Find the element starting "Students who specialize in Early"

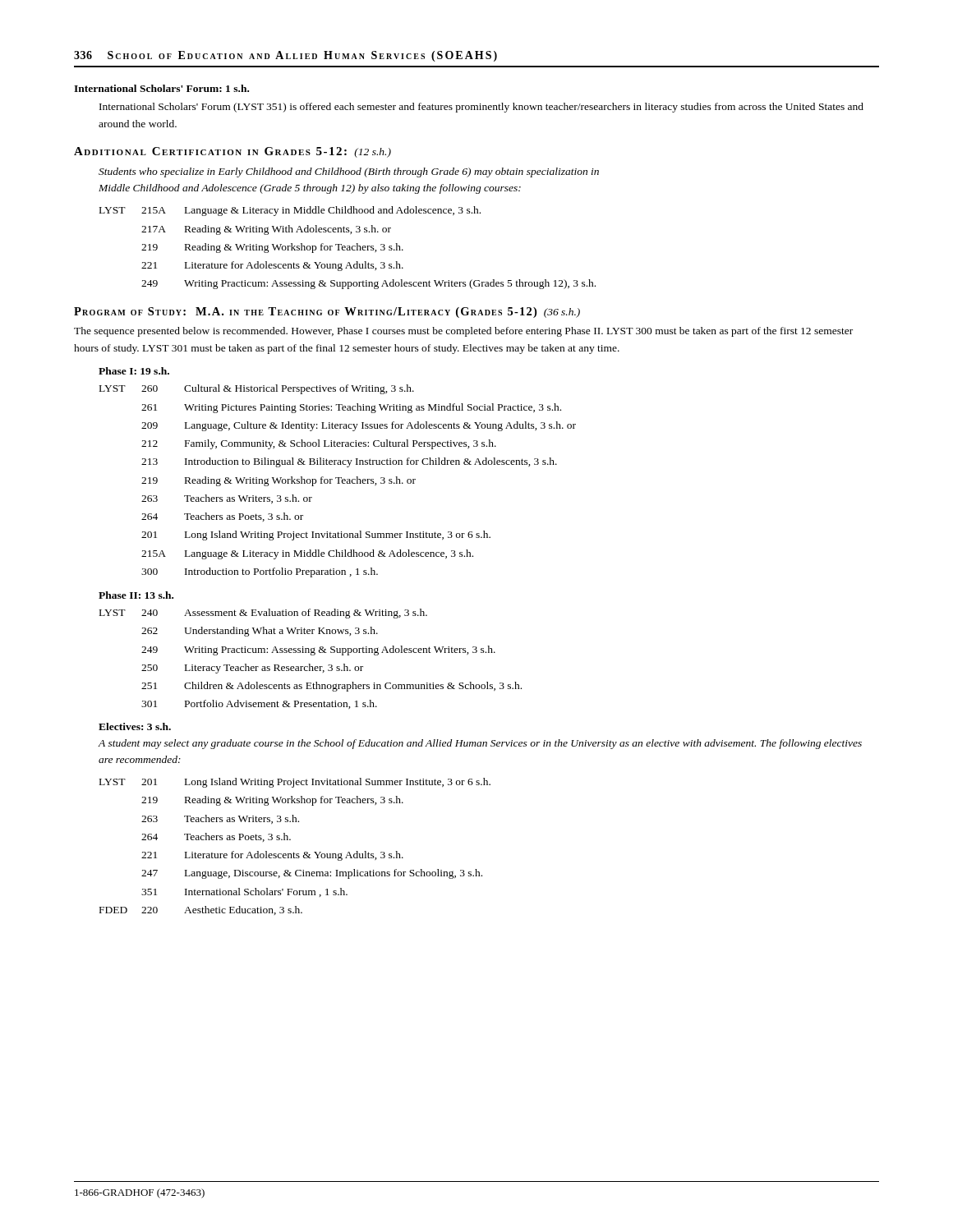point(349,179)
